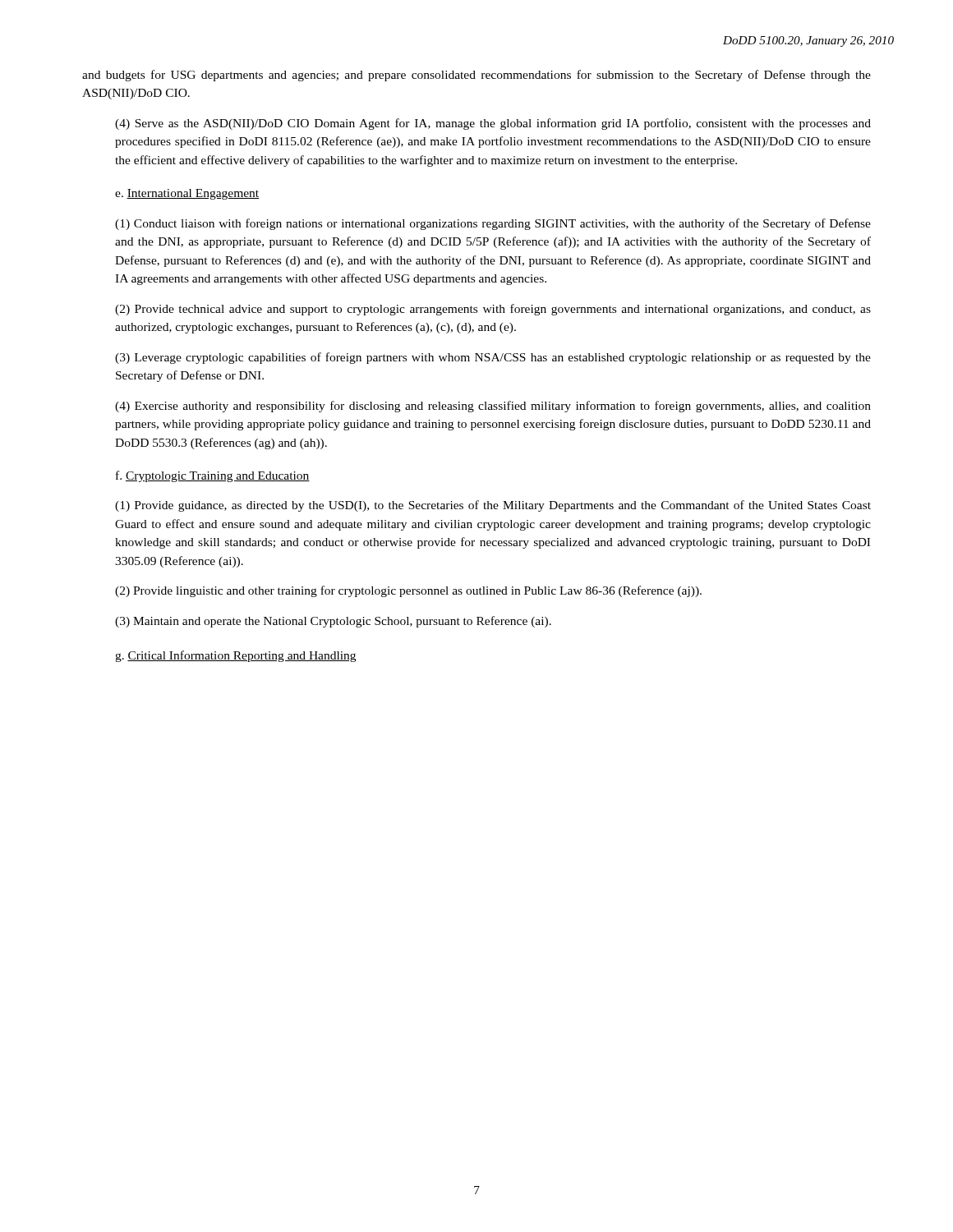
Task: Navigate to the text block starting "and budgets for USG departments and agencies; and"
Action: pos(476,84)
